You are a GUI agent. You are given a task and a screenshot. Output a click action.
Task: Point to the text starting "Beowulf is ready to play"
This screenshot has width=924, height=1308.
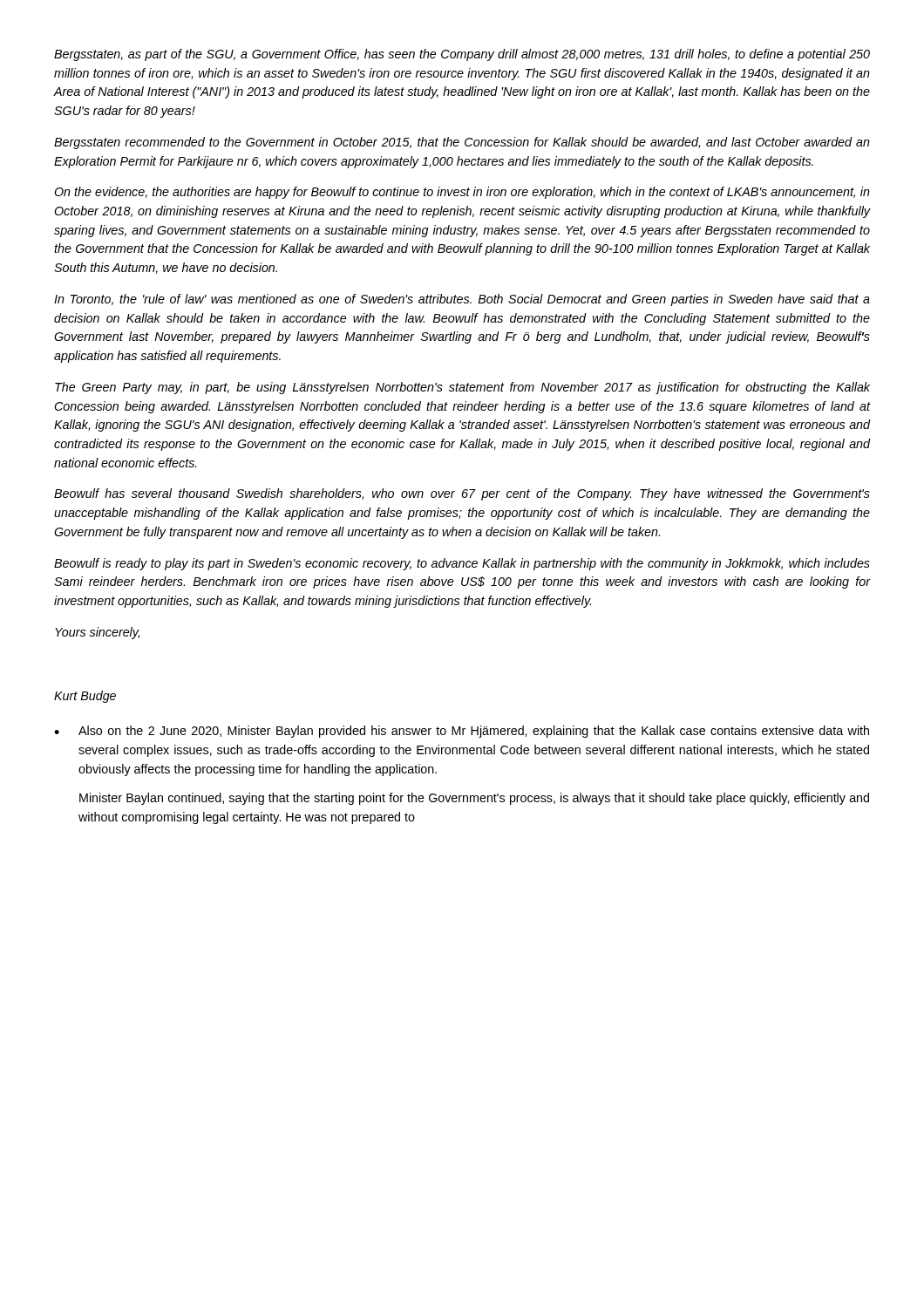tap(462, 582)
